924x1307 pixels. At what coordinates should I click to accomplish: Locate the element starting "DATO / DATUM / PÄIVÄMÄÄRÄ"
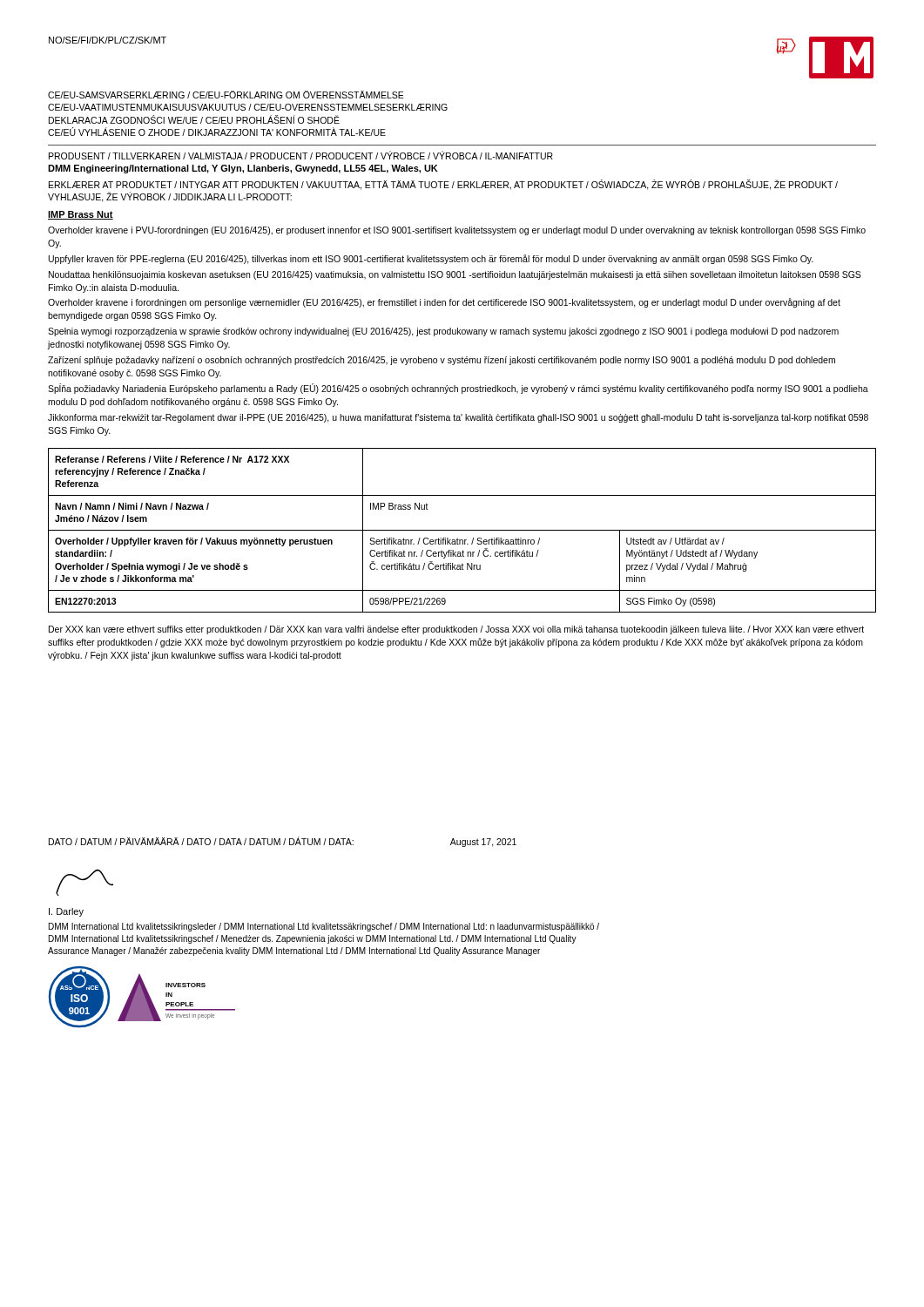tap(282, 842)
